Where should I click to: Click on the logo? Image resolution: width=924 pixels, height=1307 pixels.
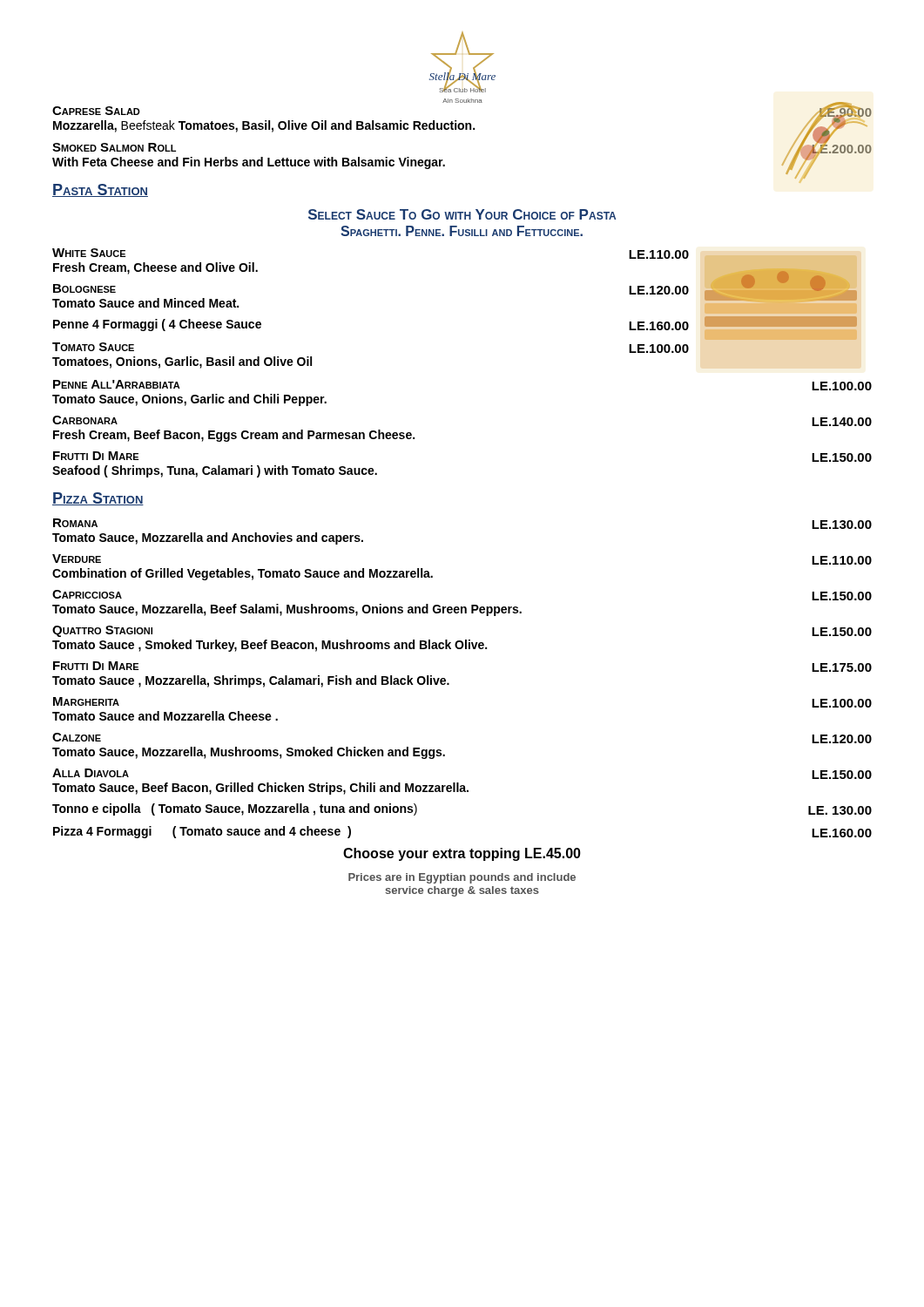462,63
